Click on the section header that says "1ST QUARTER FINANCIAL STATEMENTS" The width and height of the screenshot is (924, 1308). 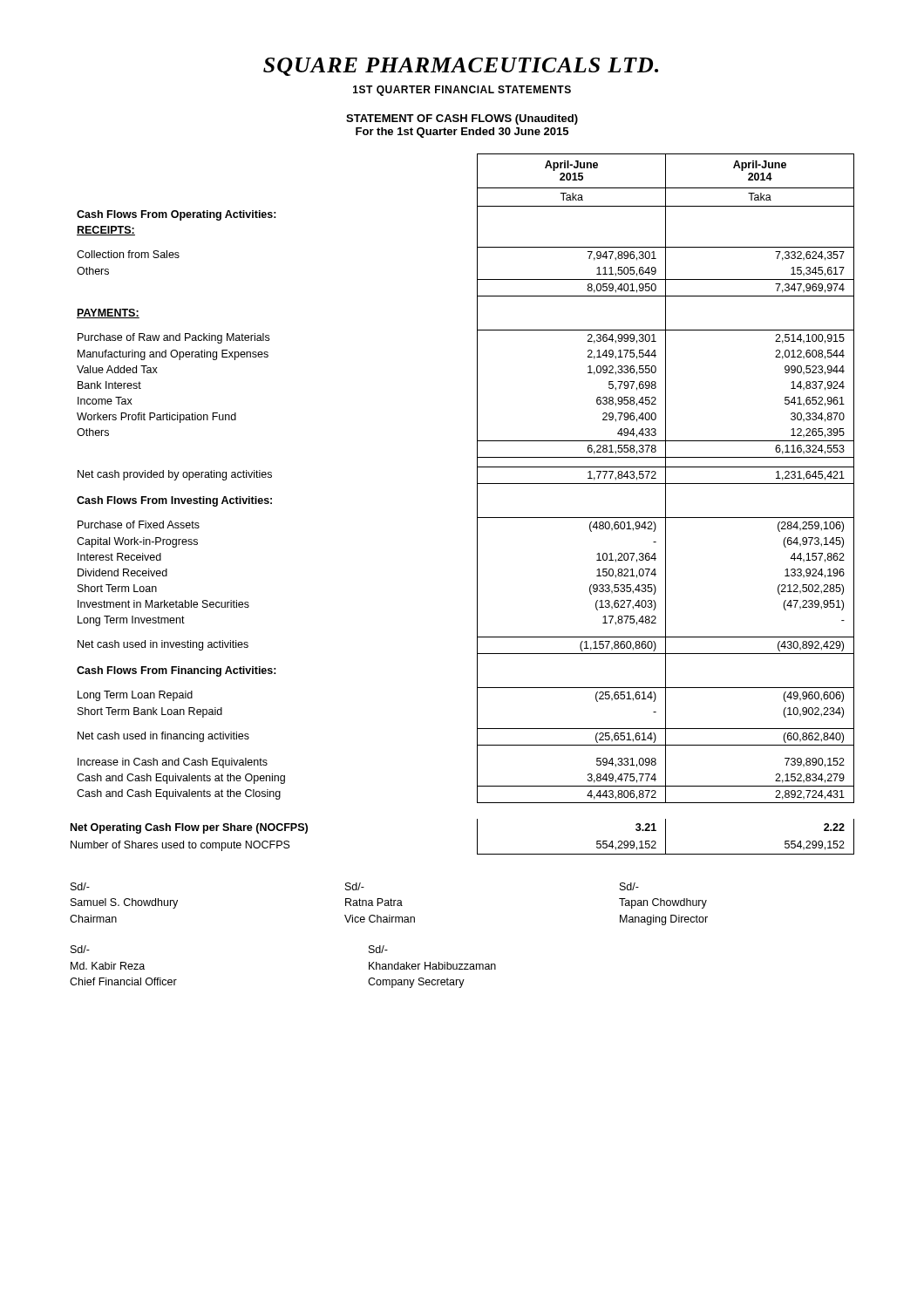click(x=462, y=90)
